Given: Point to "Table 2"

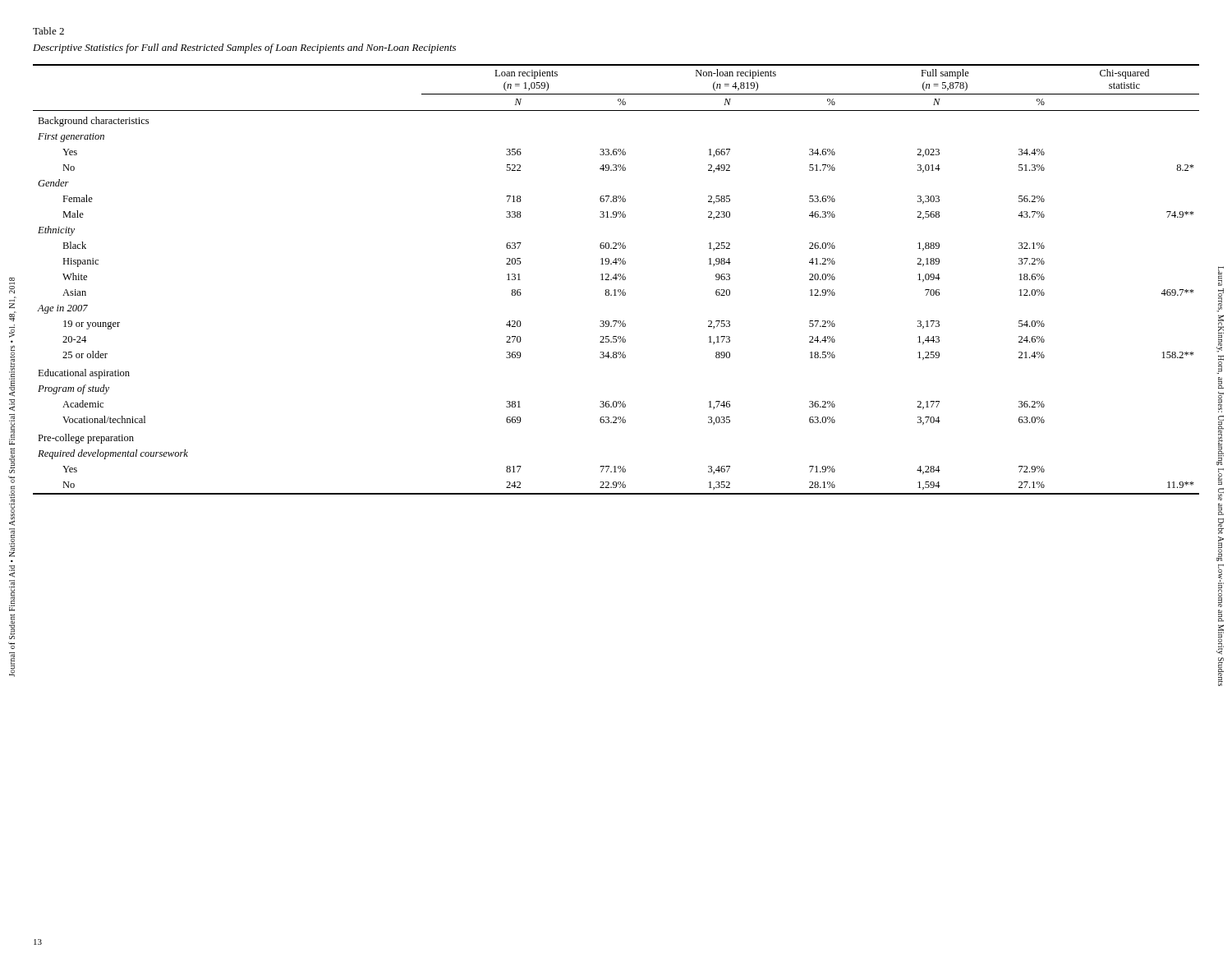Looking at the screenshot, I should pos(49,31).
